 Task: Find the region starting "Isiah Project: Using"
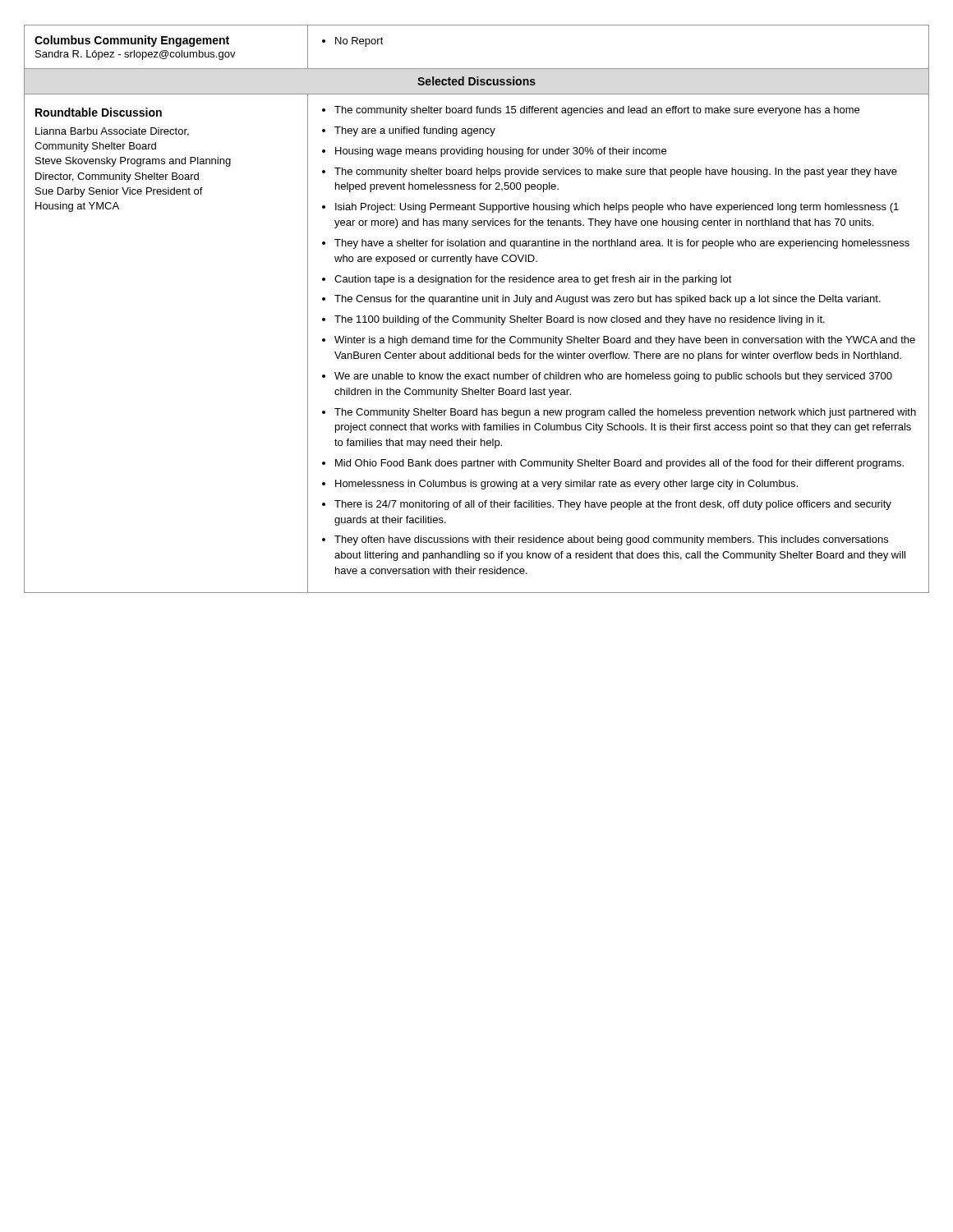(x=617, y=214)
